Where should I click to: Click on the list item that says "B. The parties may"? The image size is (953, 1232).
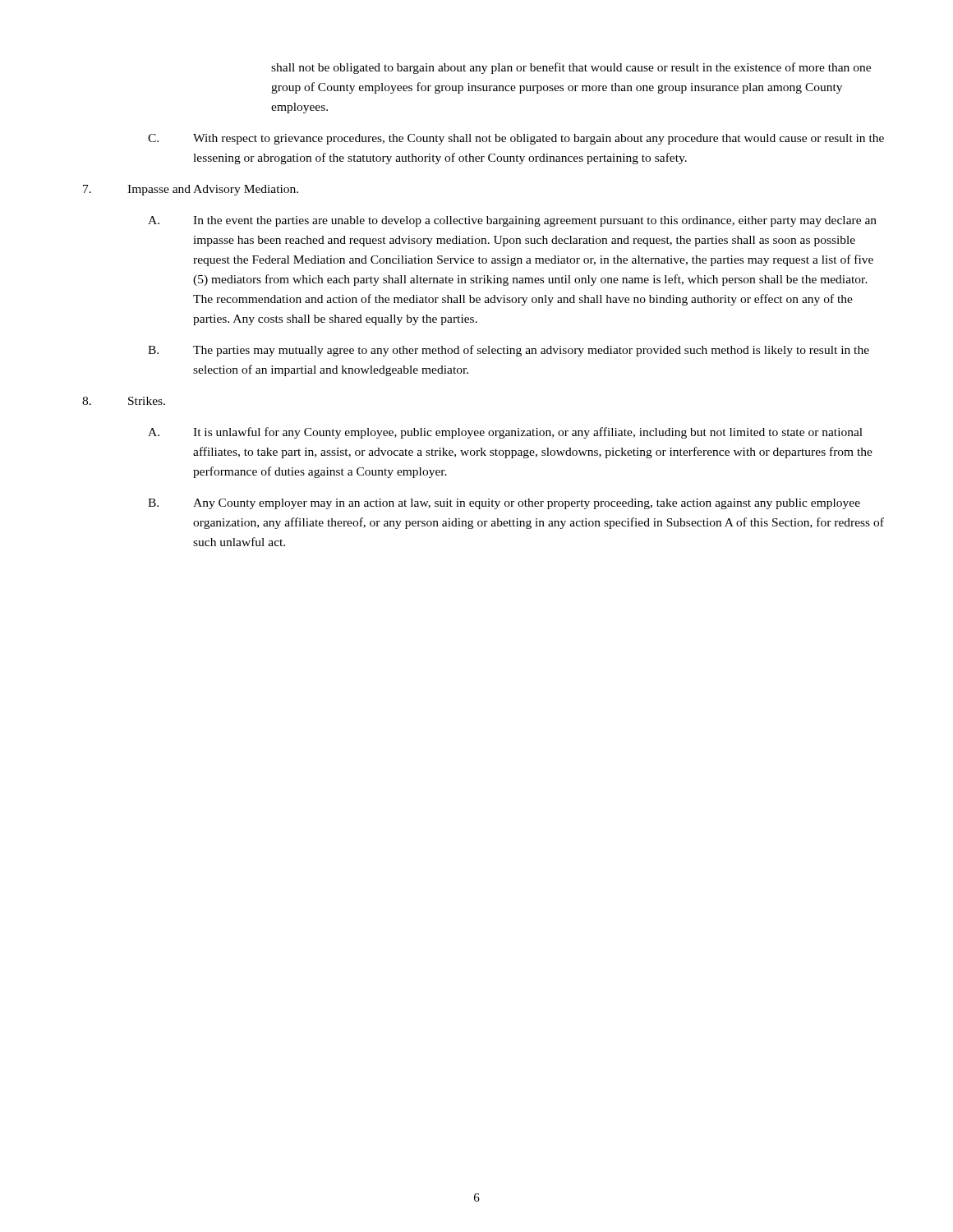(518, 360)
